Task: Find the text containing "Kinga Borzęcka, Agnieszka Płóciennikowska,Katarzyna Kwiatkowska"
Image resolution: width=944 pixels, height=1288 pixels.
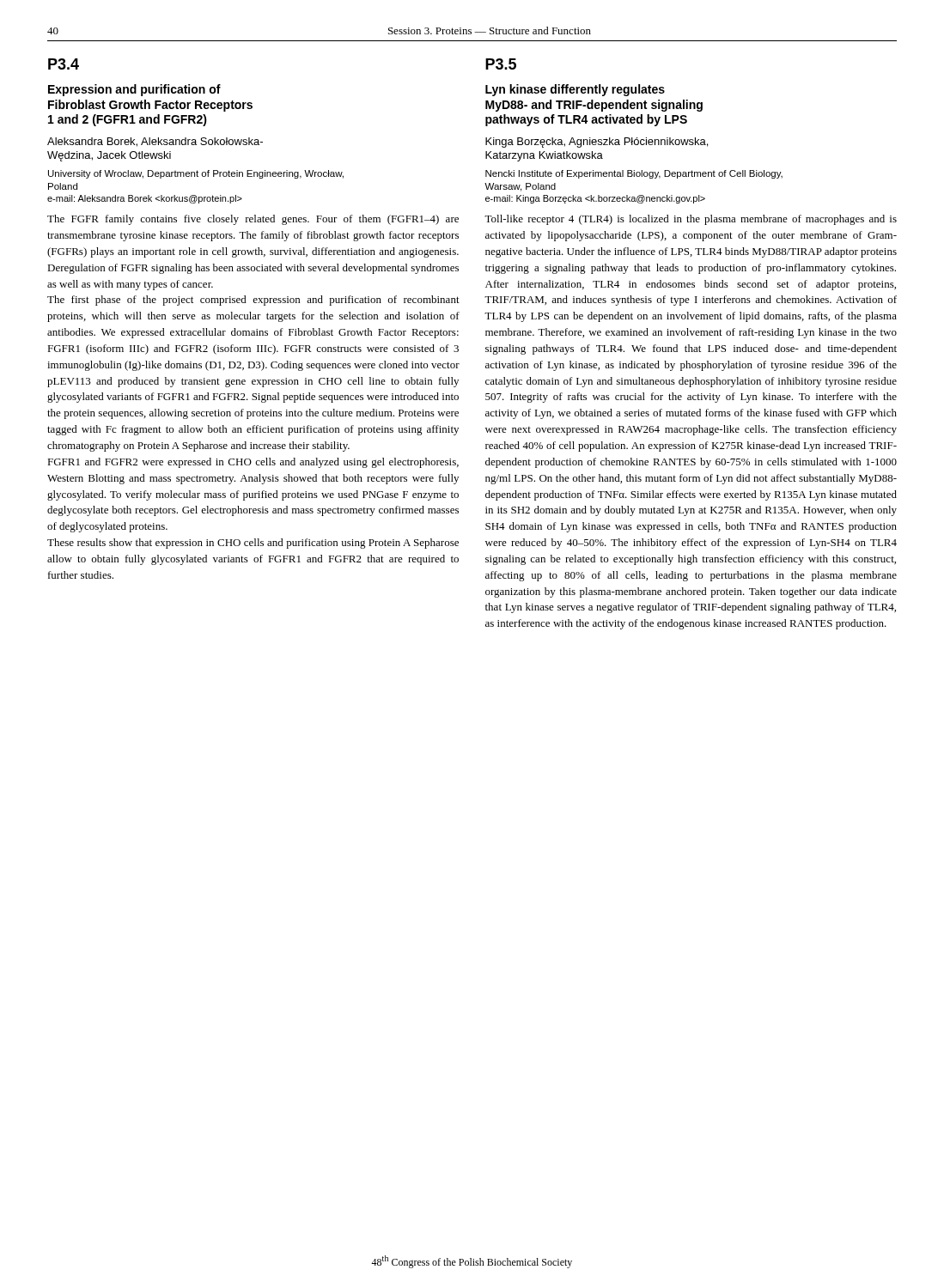Action: [x=597, y=148]
